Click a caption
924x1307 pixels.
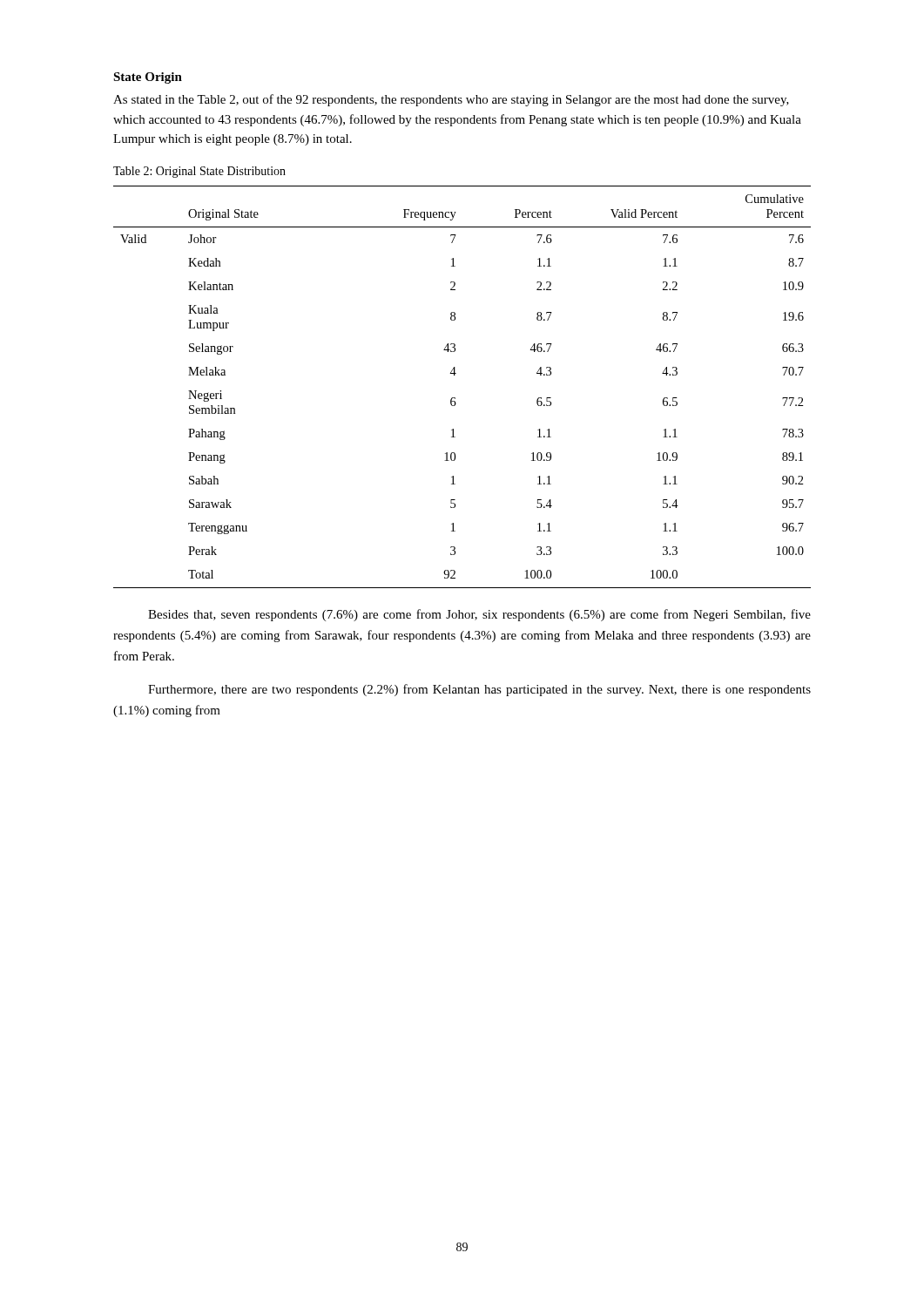(x=199, y=171)
